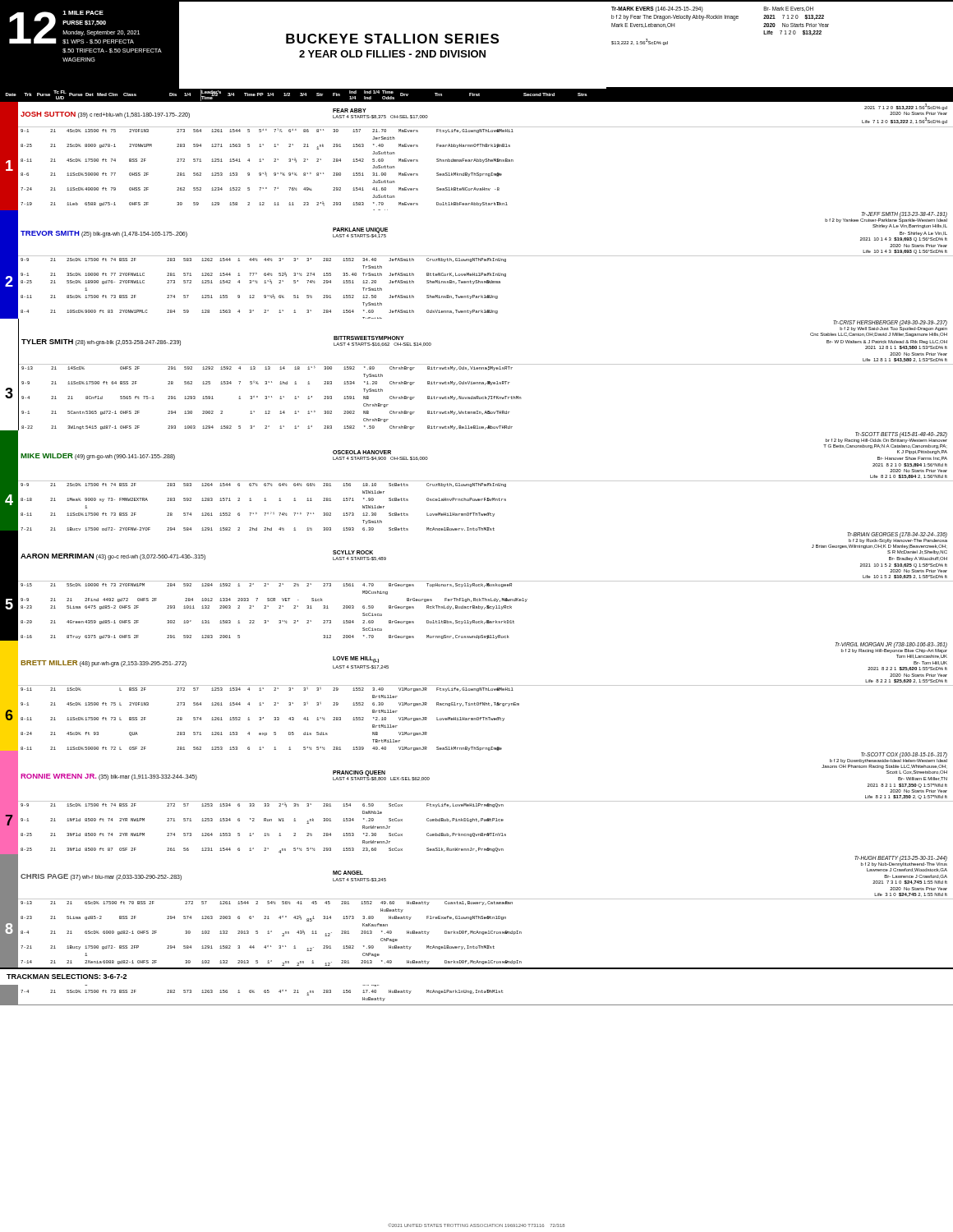Locate the table with the text "6 BRETT MILLER (48)"
Viewport: 953px width, 1232px height.
476,716
